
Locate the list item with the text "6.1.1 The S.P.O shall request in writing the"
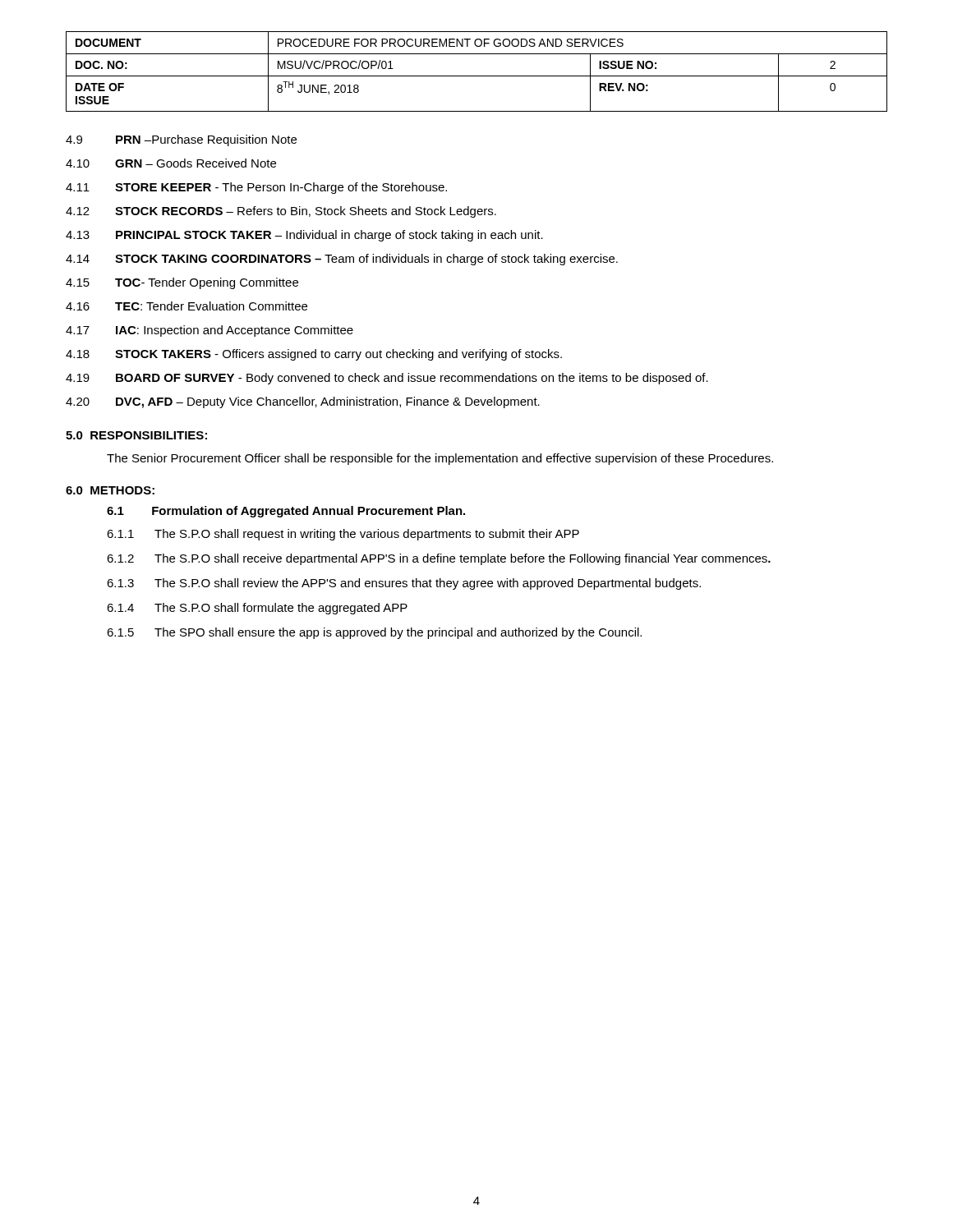497,534
